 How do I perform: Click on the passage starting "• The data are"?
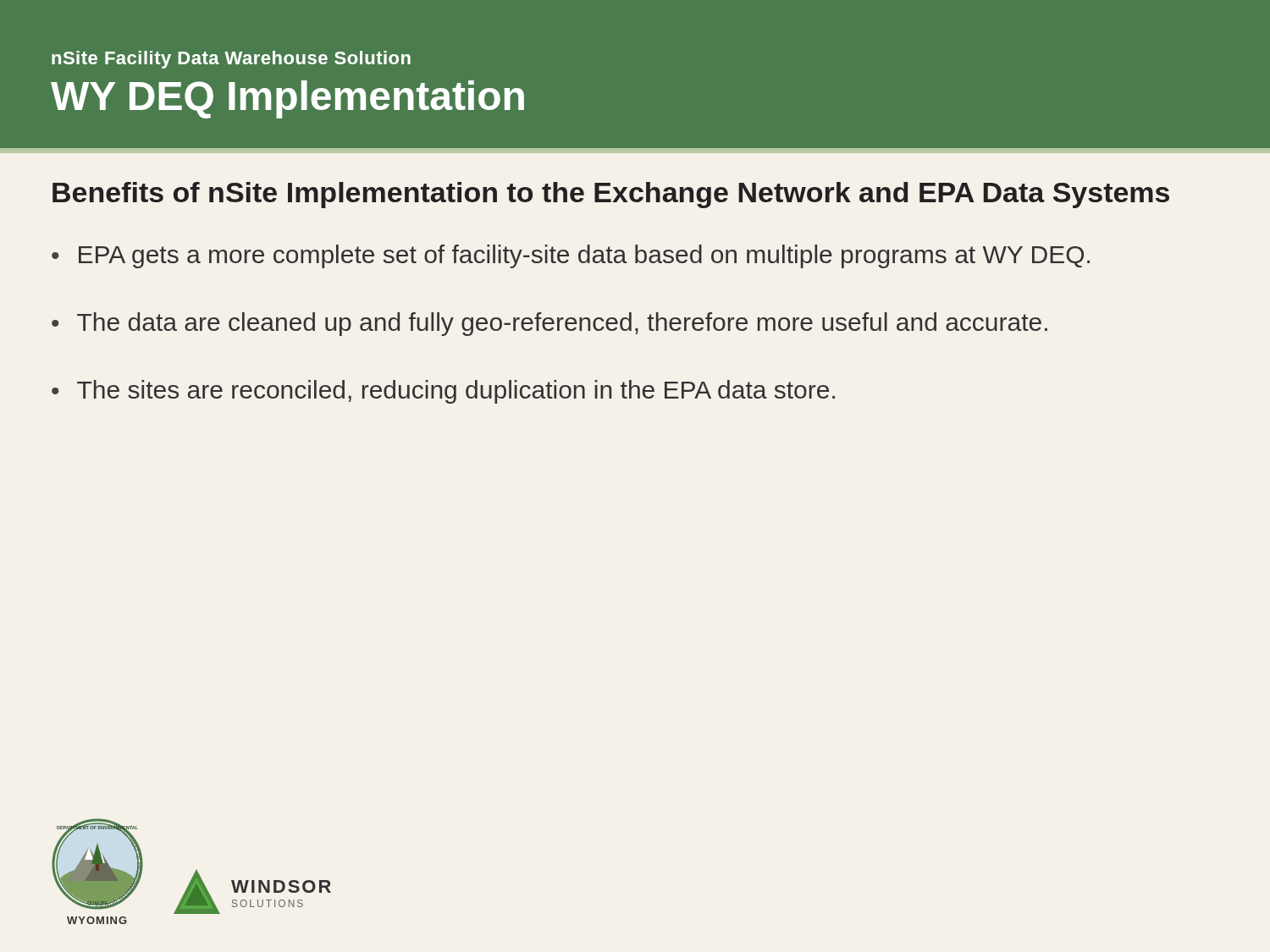pyautogui.click(x=550, y=323)
